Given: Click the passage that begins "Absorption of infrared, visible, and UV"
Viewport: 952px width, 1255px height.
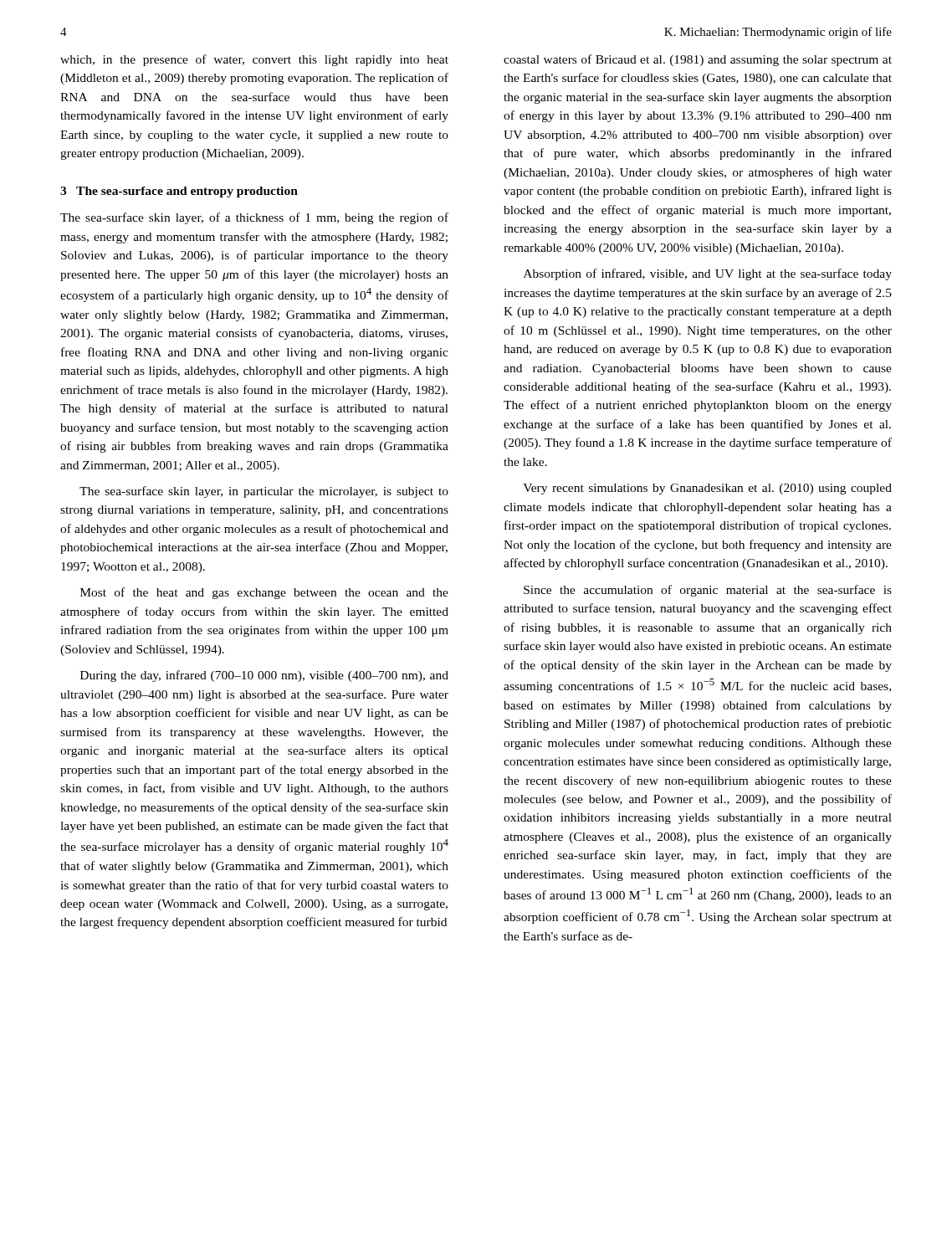Looking at the screenshot, I should pyautogui.click(x=698, y=368).
